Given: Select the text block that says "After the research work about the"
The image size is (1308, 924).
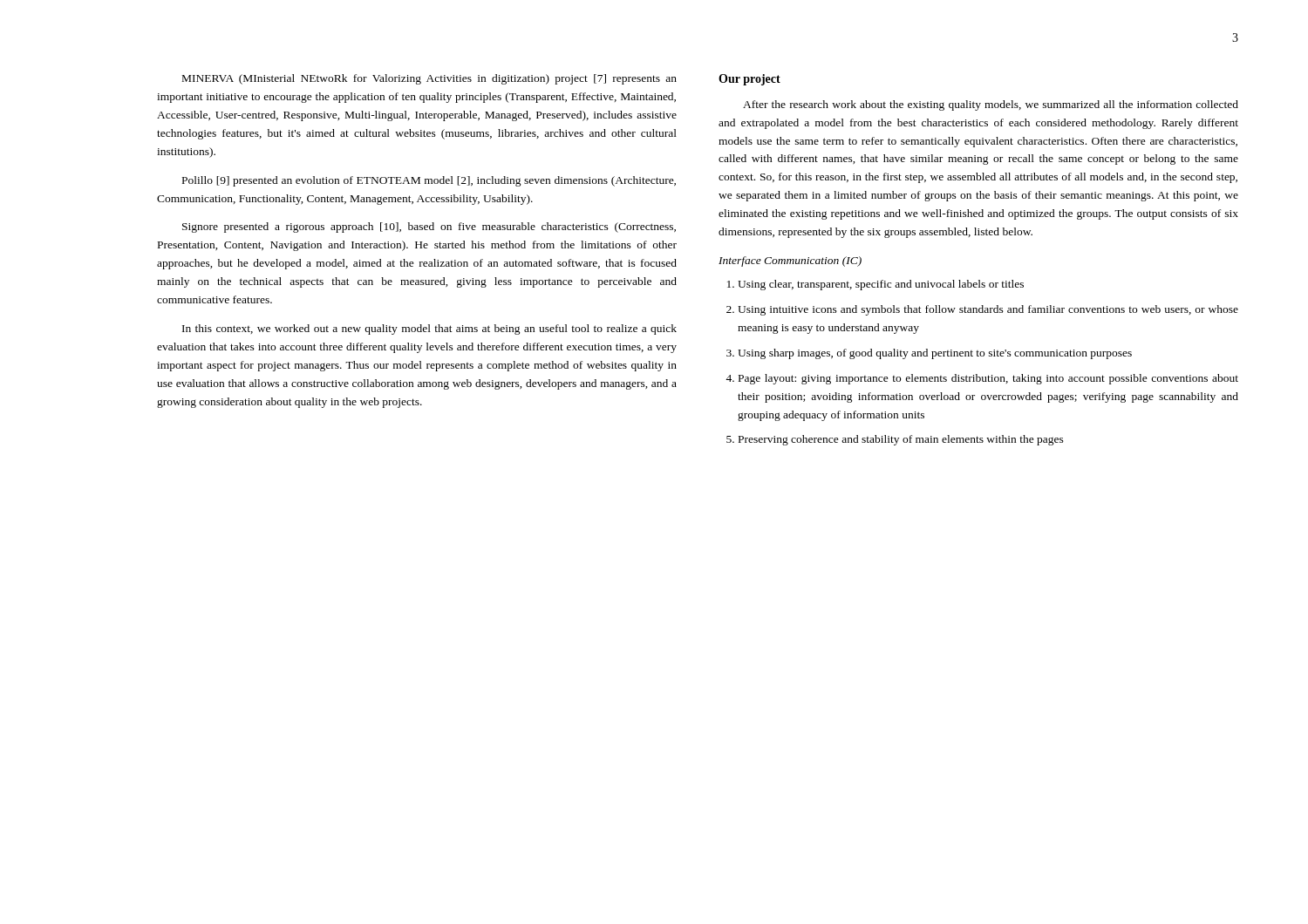Looking at the screenshot, I should 978,169.
